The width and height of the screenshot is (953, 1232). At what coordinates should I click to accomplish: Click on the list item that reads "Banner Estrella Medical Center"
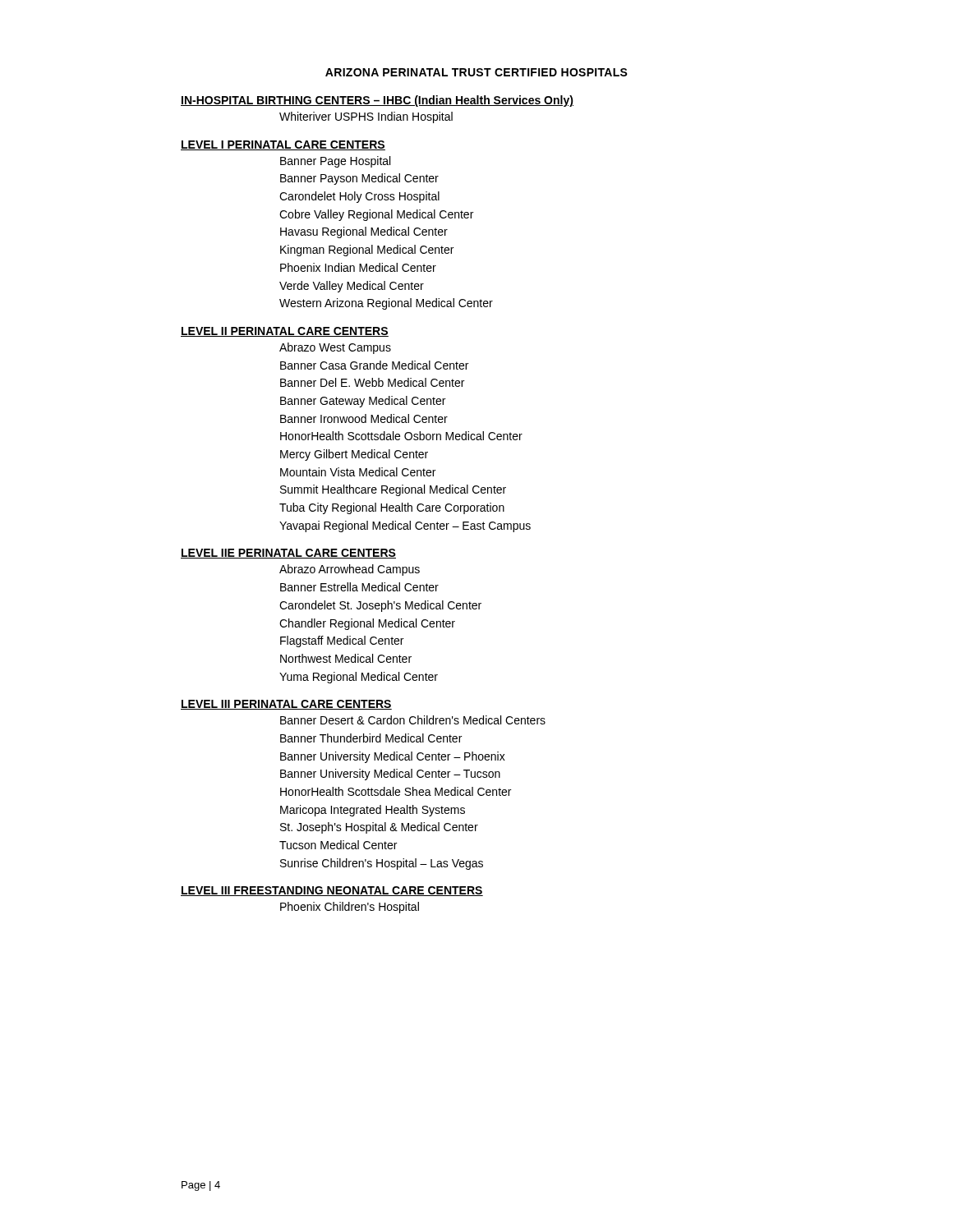click(359, 587)
